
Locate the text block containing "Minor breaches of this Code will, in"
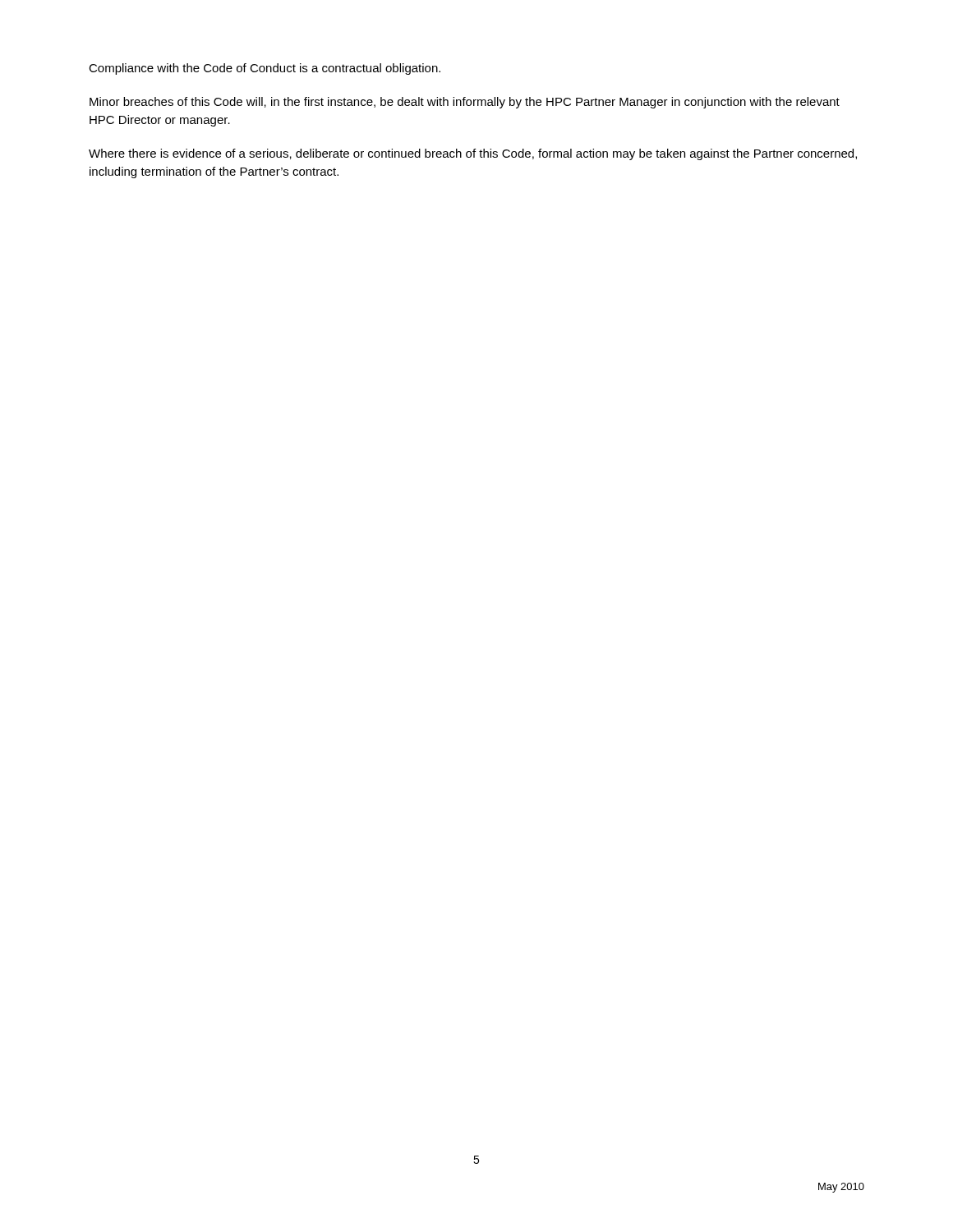pos(464,110)
